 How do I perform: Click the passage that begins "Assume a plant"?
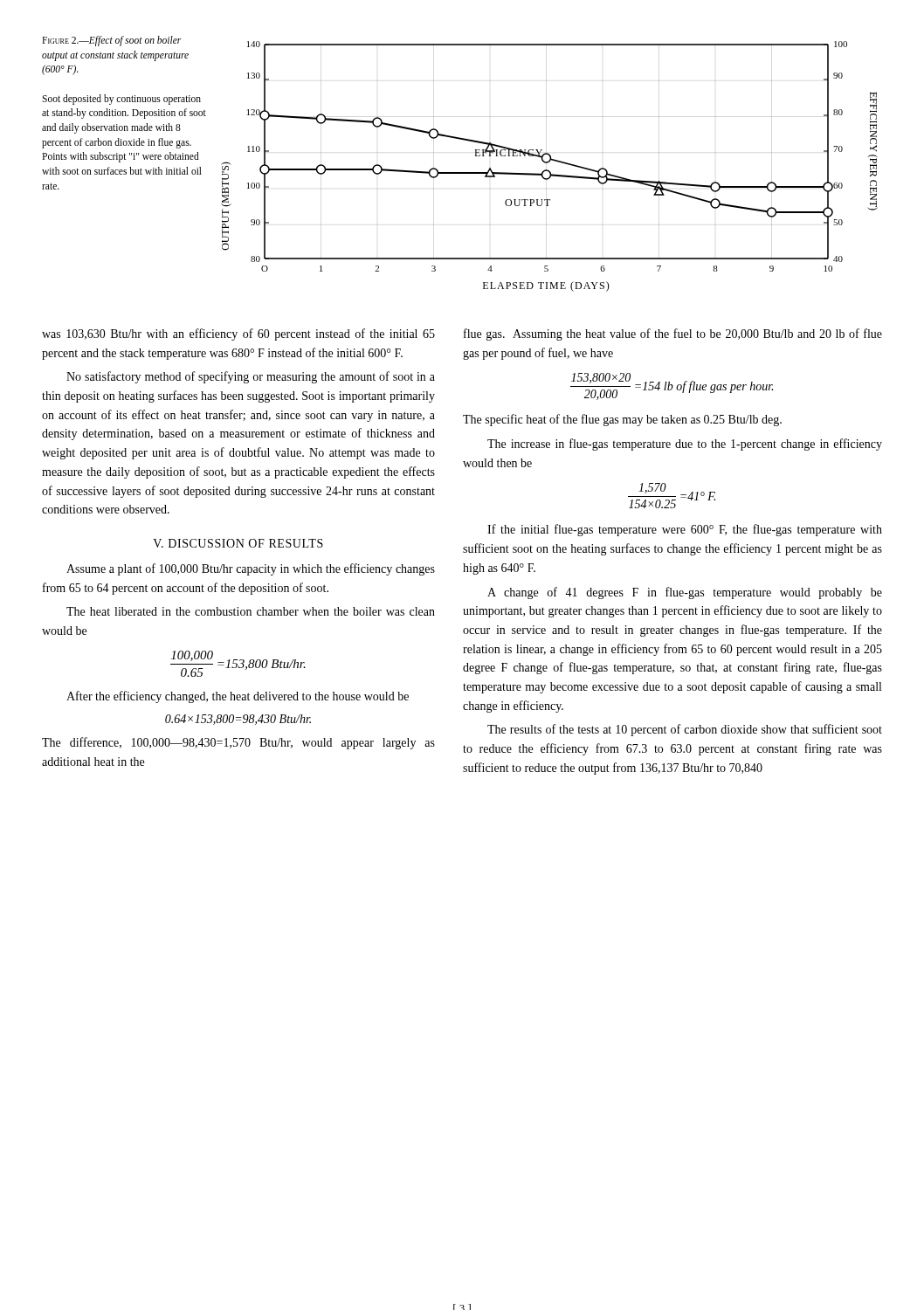click(x=238, y=578)
